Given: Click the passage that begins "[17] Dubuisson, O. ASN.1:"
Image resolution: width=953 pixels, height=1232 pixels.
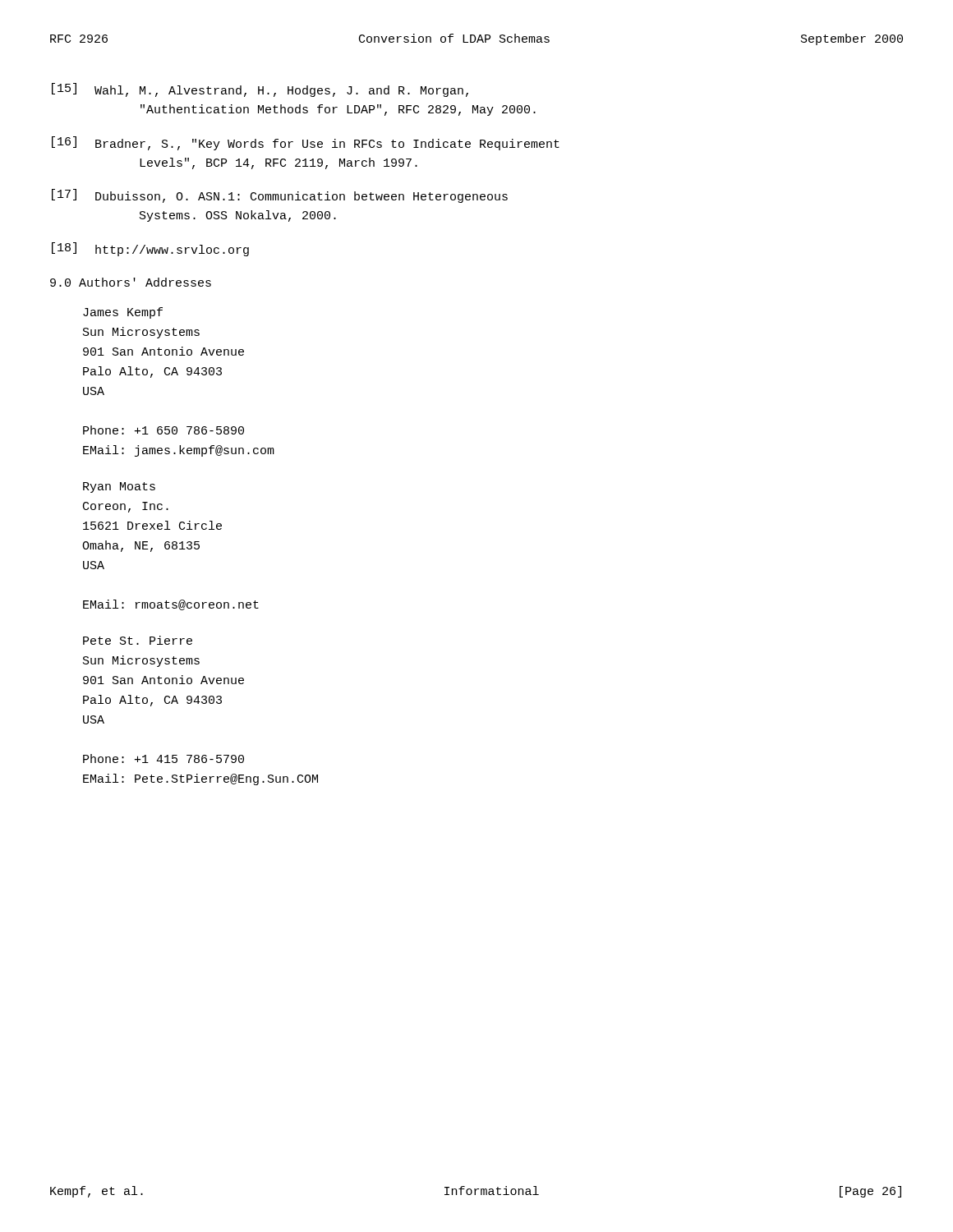Looking at the screenshot, I should tap(279, 207).
